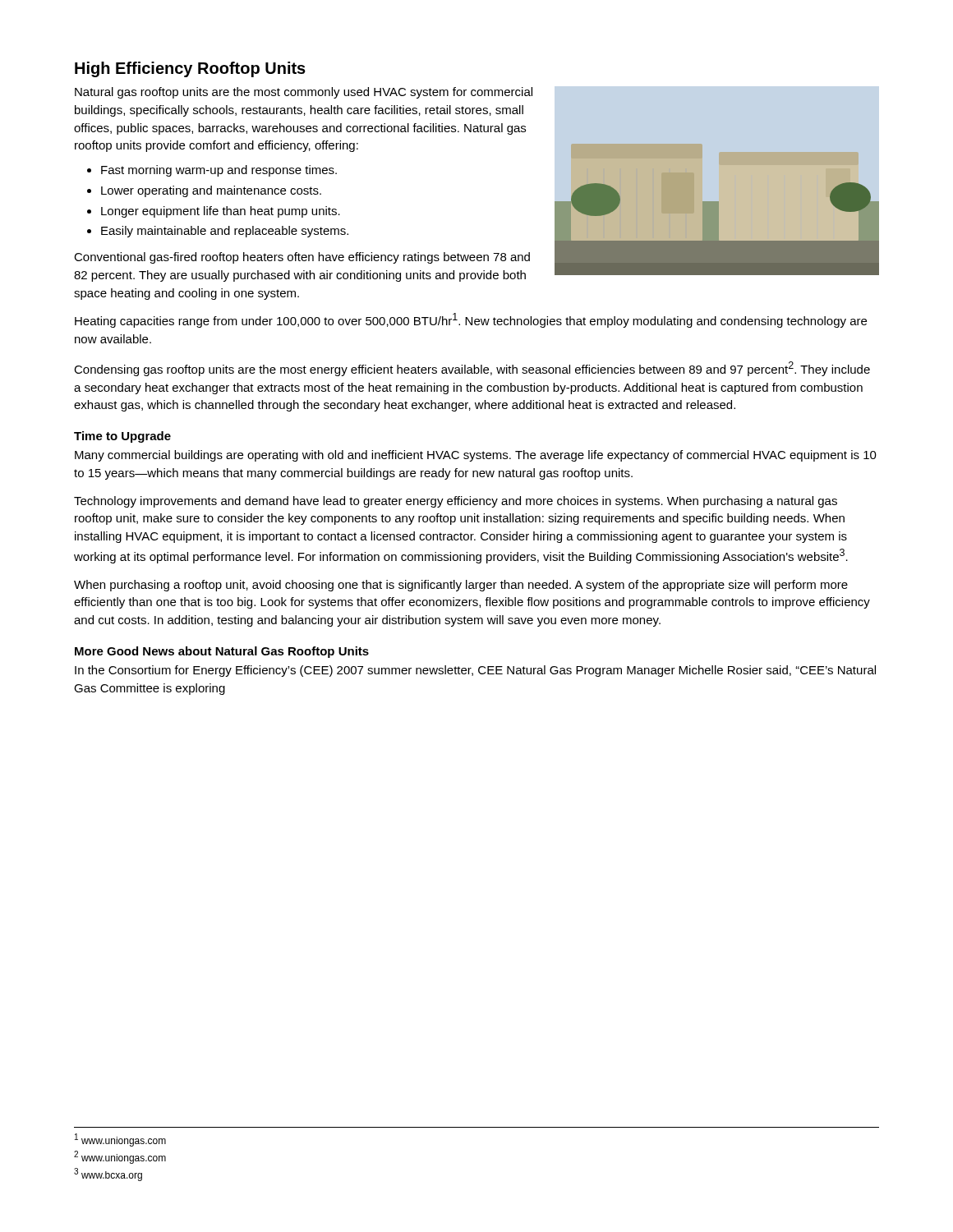The width and height of the screenshot is (953, 1232).
Task: Locate the text block that says "Many commercial buildings"
Action: coord(475,464)
